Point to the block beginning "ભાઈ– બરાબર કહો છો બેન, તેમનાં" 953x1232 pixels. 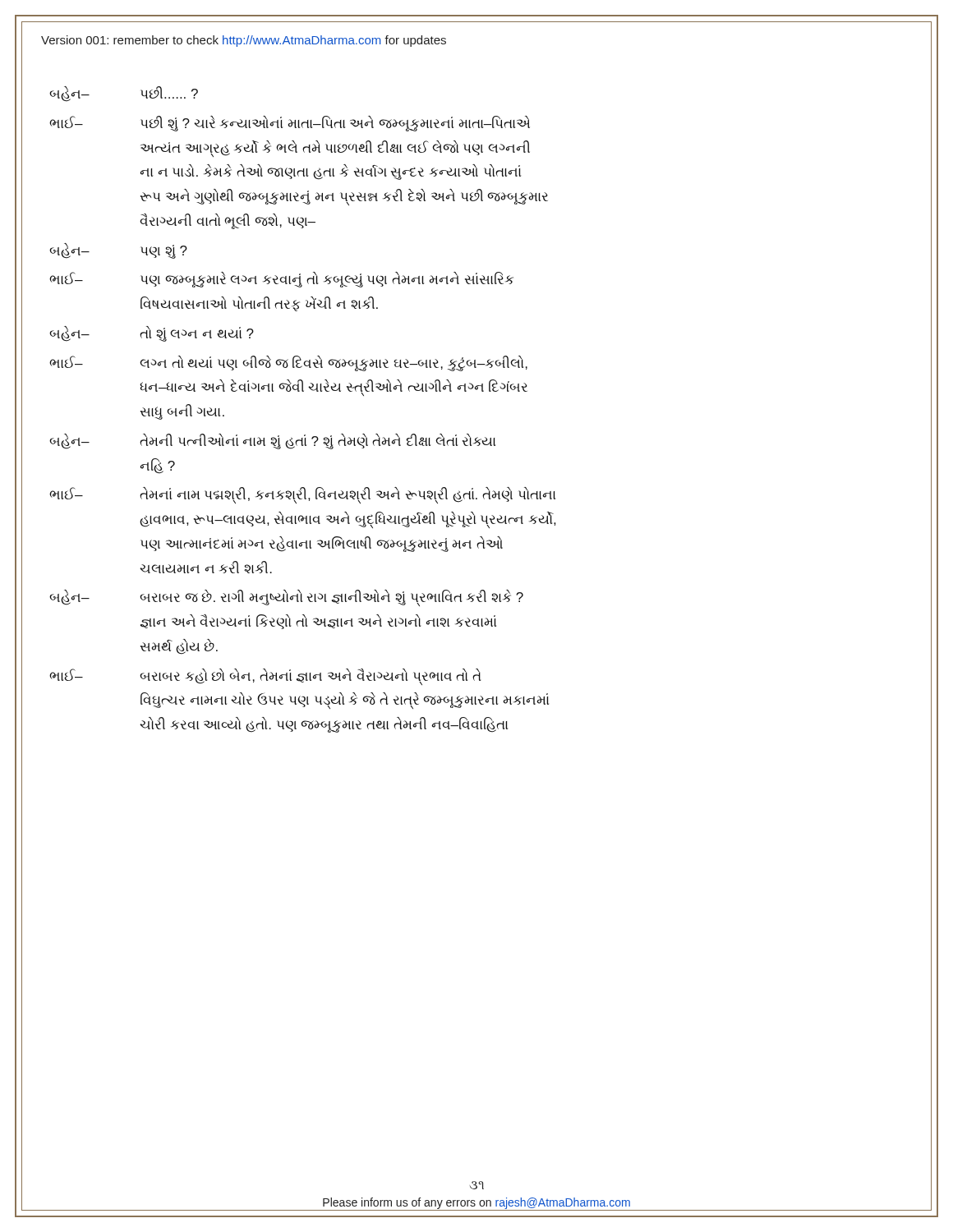[476, 701]
